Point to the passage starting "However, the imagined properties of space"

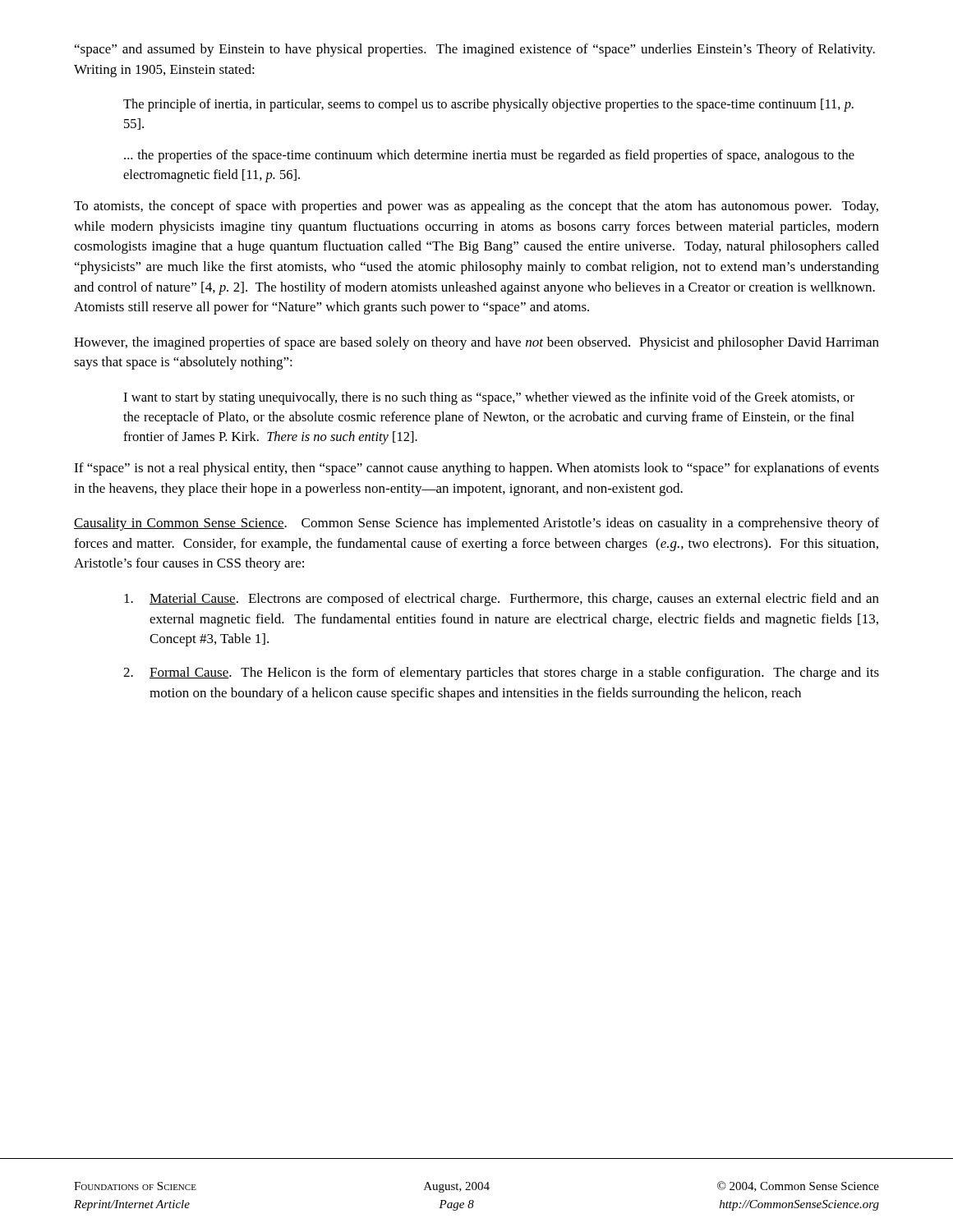point(476,352)
